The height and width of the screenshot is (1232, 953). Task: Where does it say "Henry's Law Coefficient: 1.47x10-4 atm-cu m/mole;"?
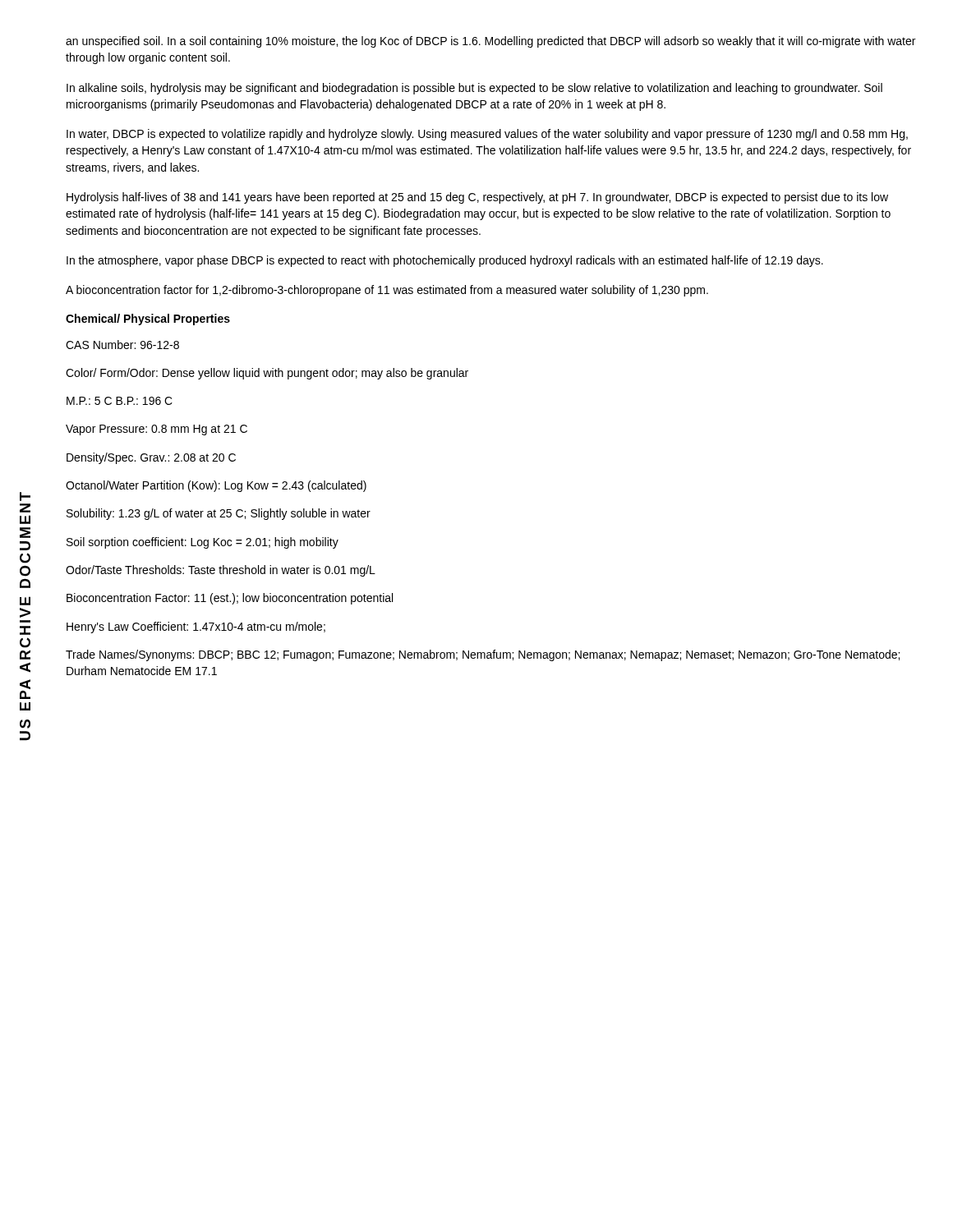(x=196, y=626)
